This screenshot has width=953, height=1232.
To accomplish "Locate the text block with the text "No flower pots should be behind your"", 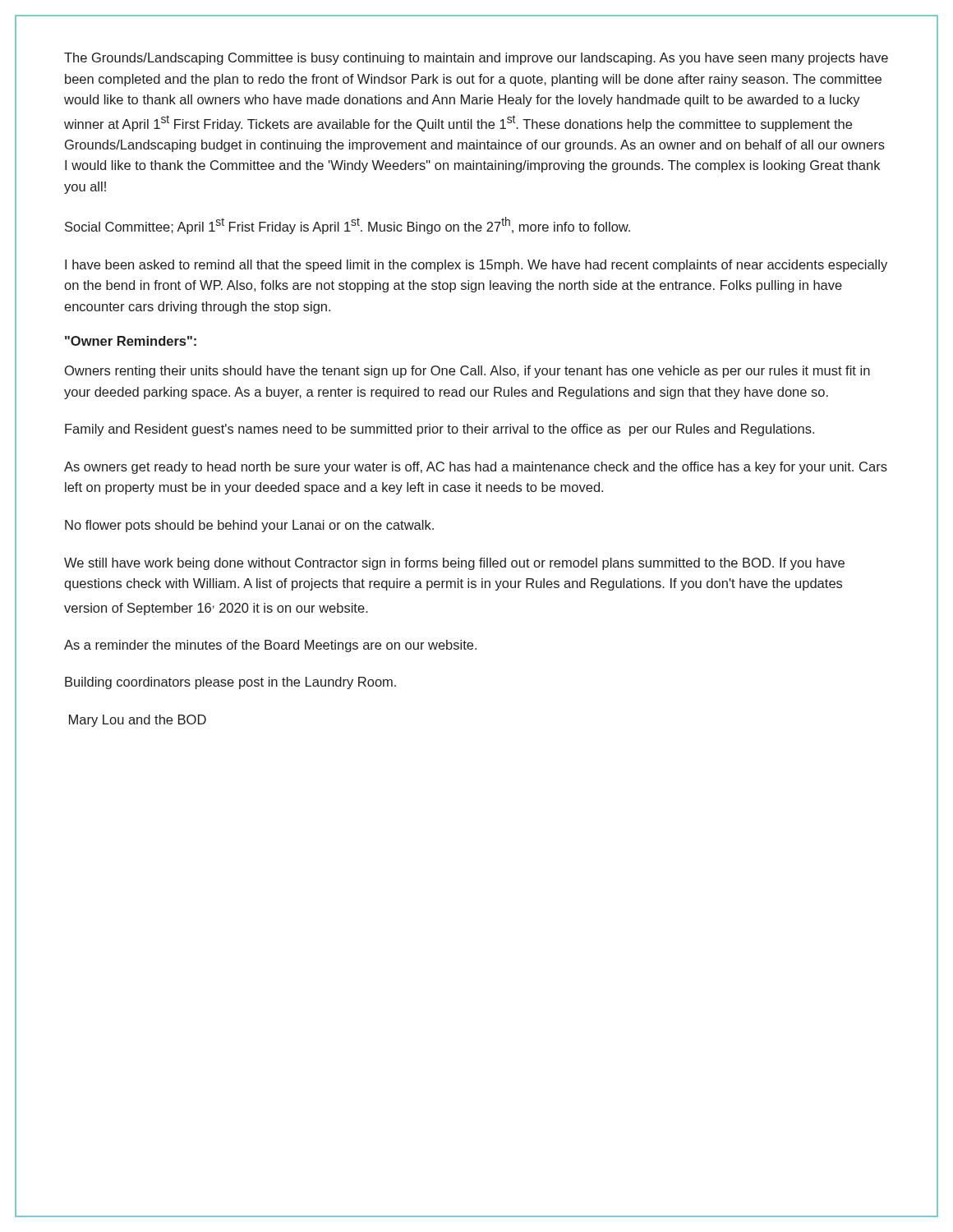I will 249,525.
